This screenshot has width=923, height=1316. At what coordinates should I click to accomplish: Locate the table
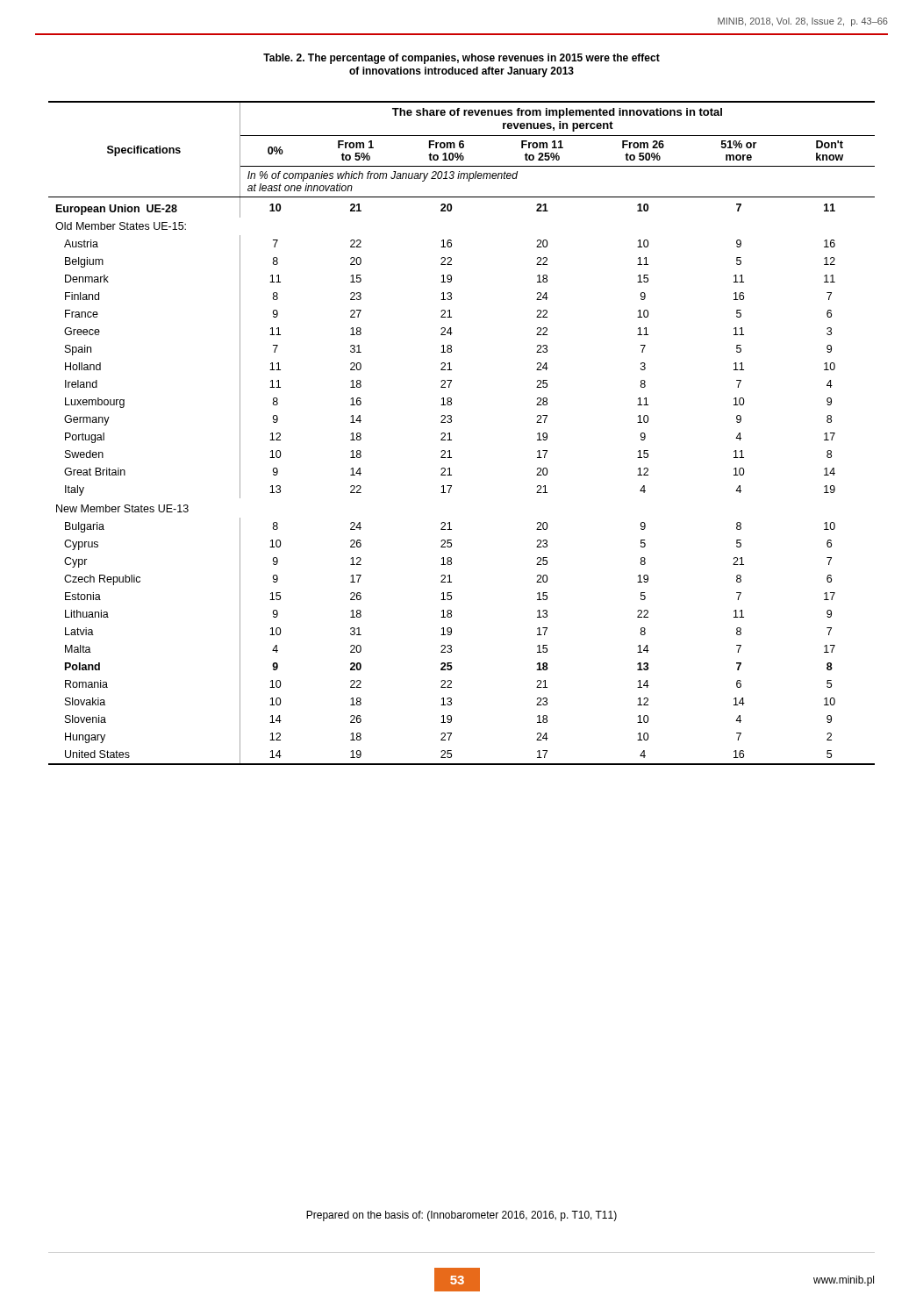click(x=462, y=433)
